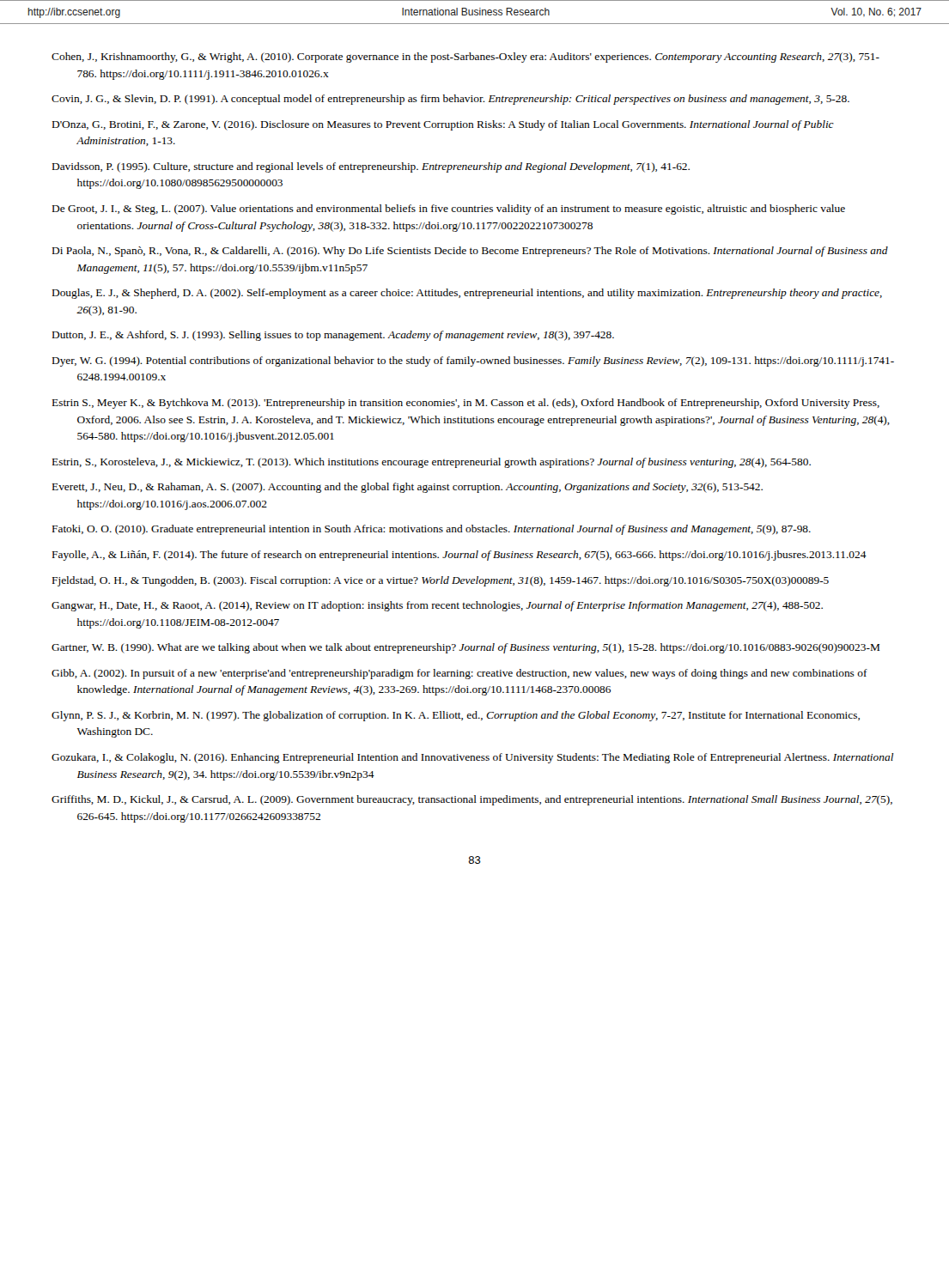Find the block on this page that starts "Davidsson, P. (1995). Culture, structure and regional levels"

point(371,174)
